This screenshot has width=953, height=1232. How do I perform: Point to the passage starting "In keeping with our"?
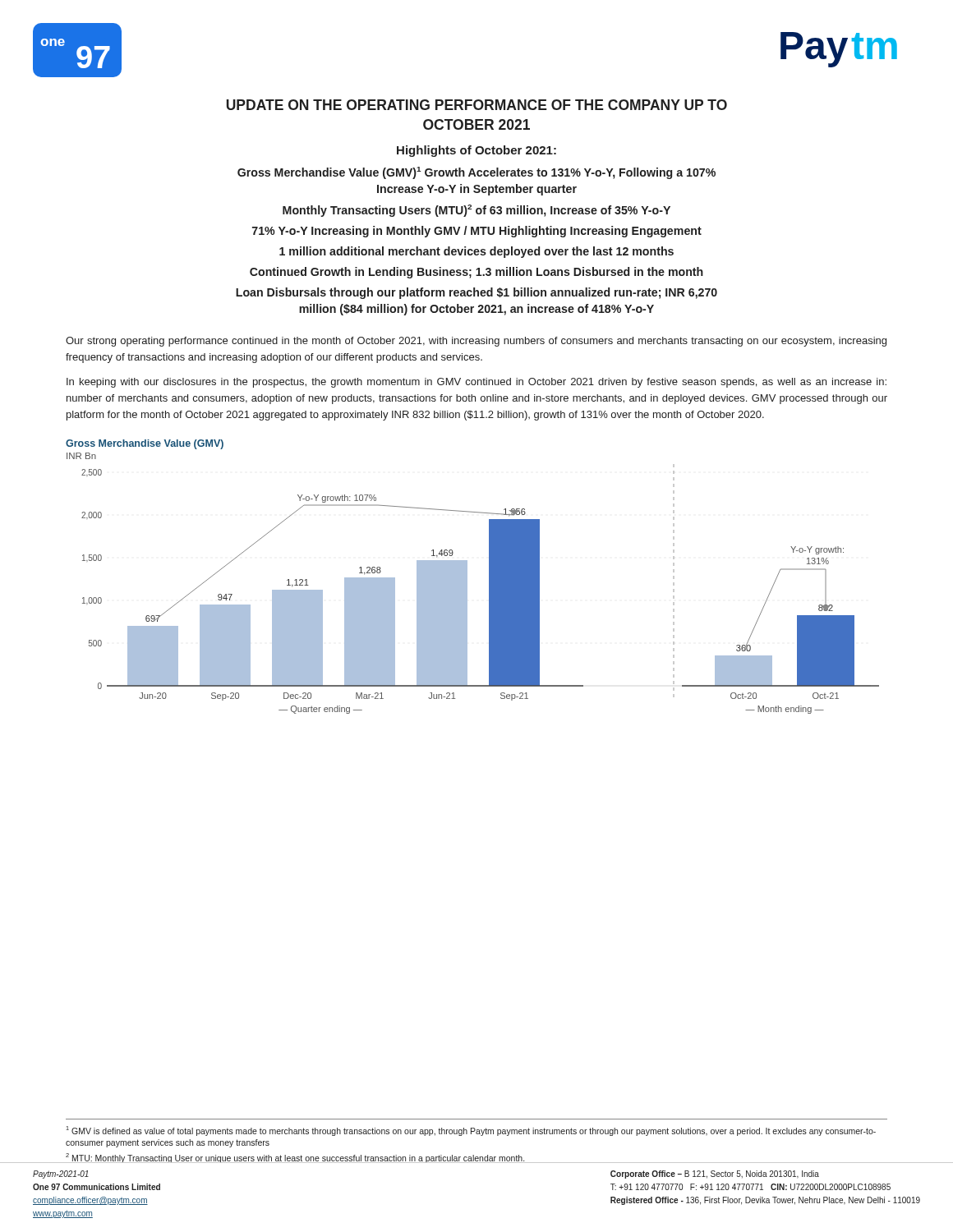coord(476,398)
